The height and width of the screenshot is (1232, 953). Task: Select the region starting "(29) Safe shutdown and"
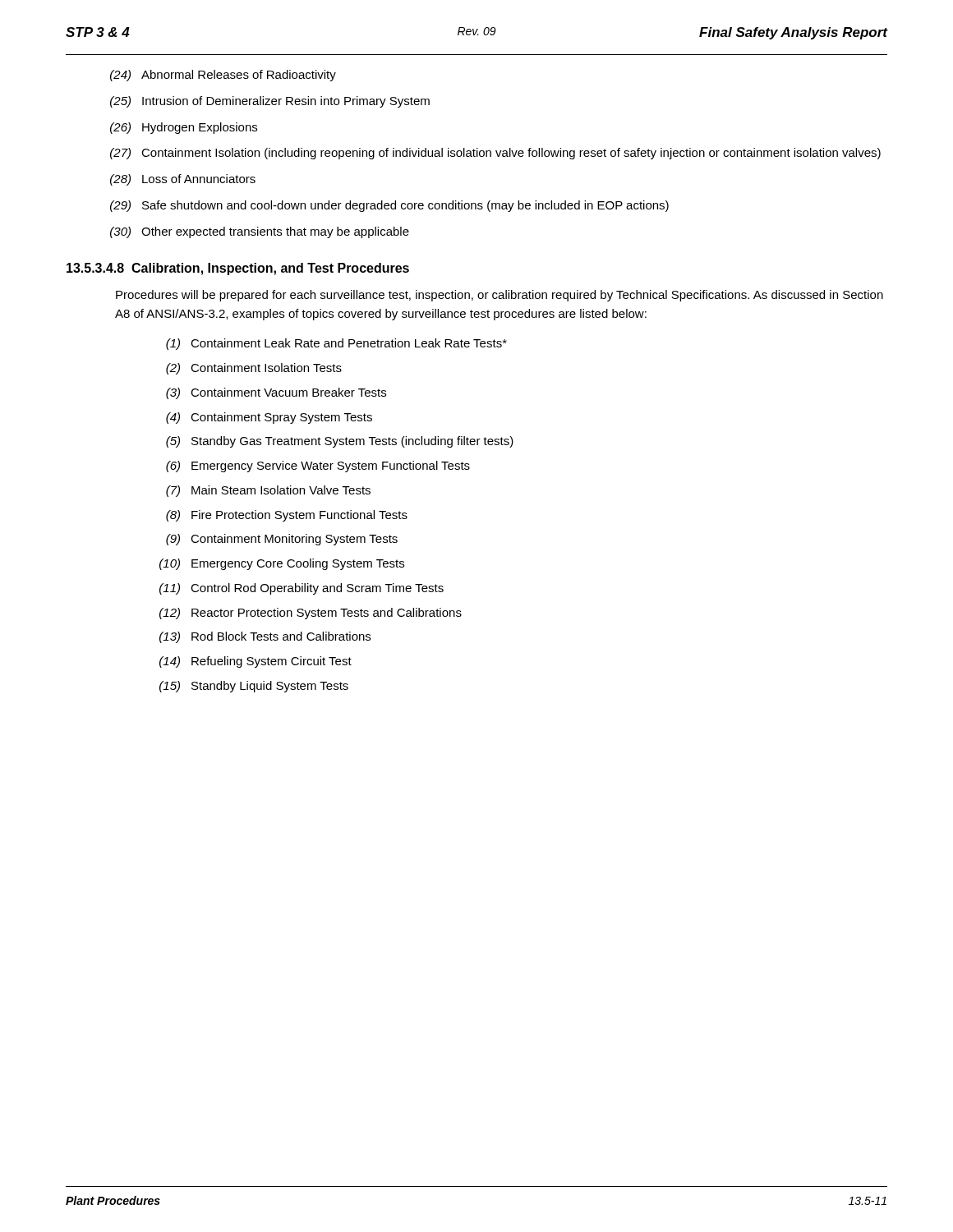coord(476,205)
